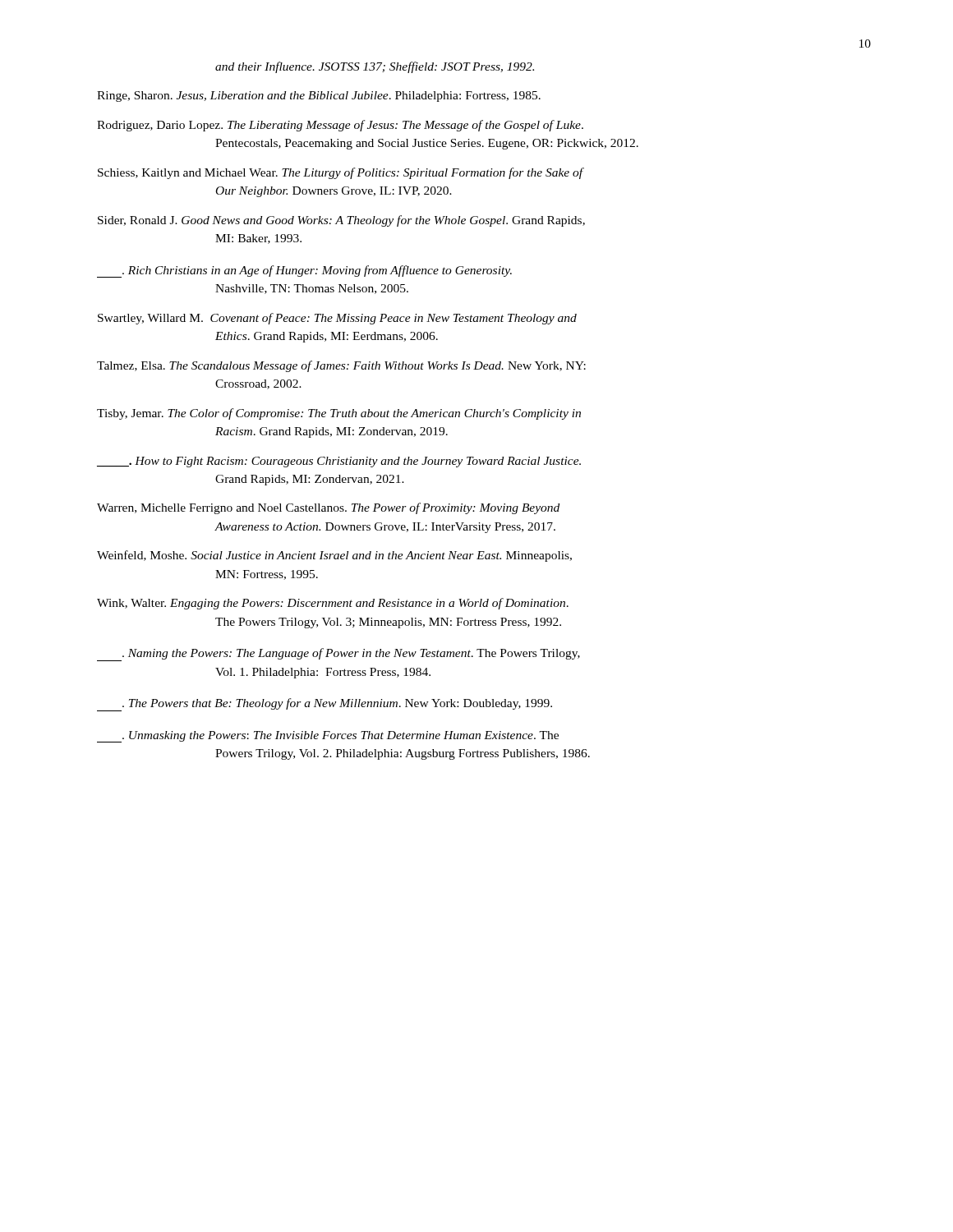Screen dimensions: 1232x953
Task: Locate the block starting "Weinfeld, Moshe. Social Justice in Ancient Israel"
Action: [484, 565]
